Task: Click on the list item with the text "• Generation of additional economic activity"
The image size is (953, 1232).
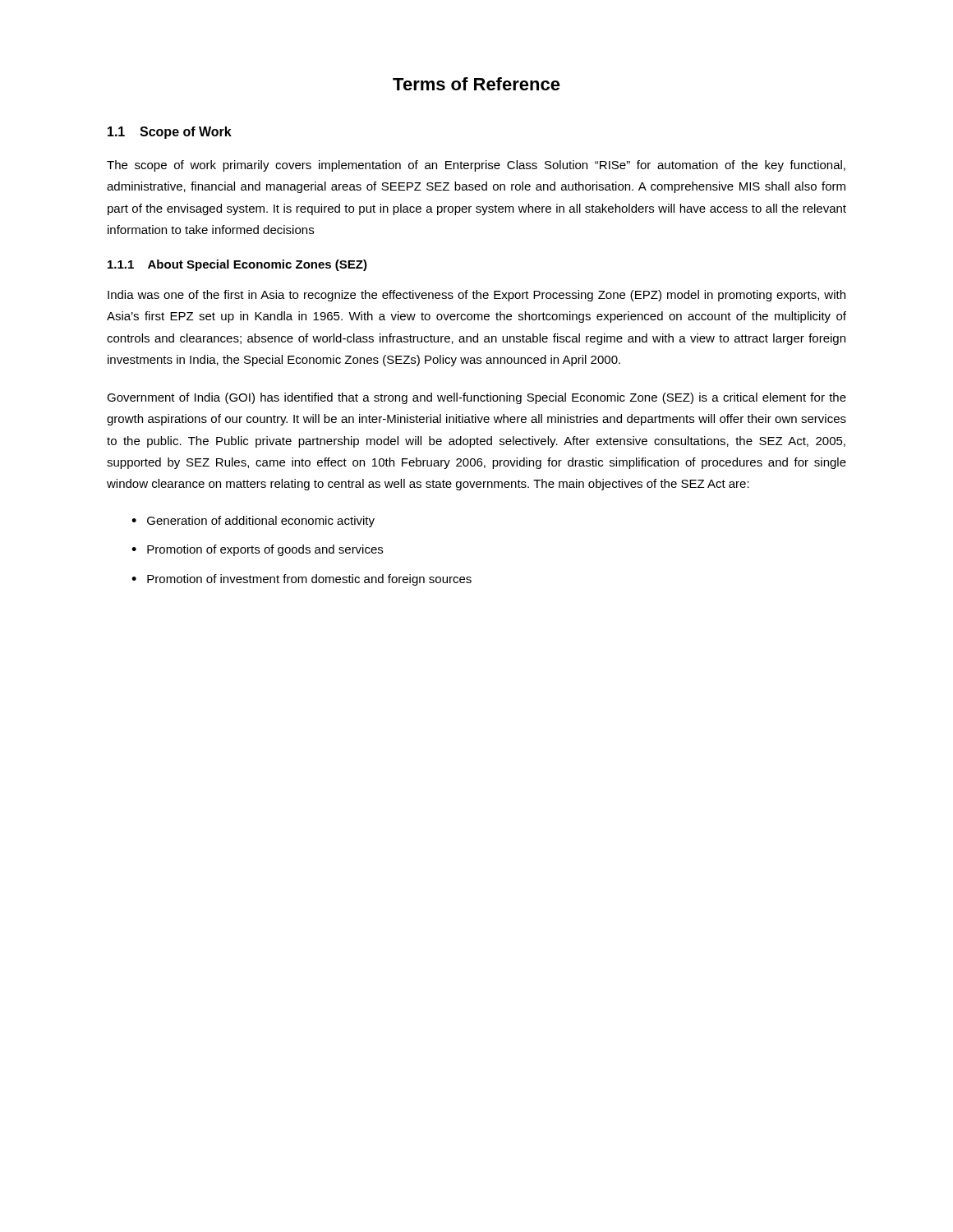Action: point(253,521)
